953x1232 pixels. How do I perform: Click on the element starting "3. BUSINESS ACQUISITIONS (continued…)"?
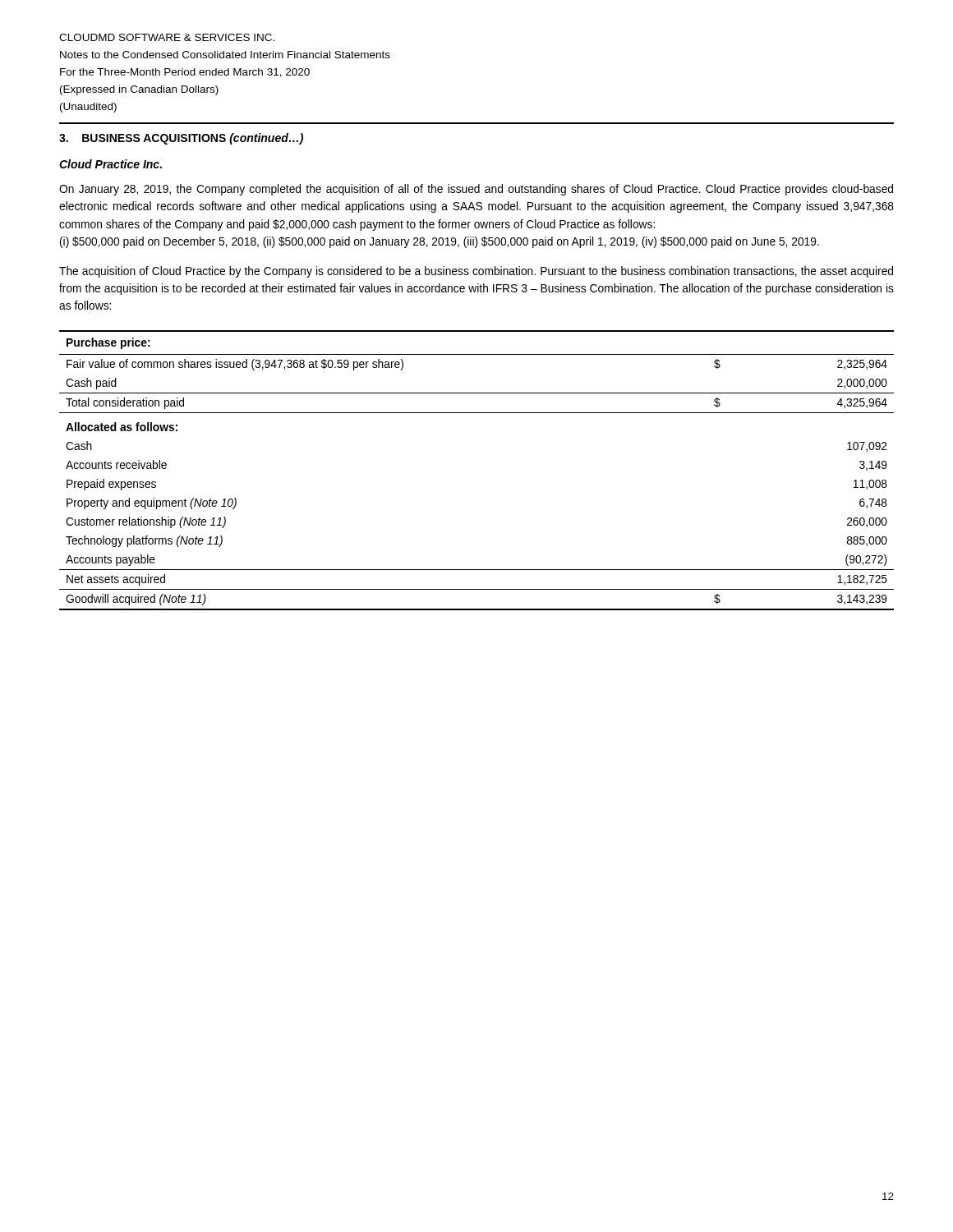(181, 138)
